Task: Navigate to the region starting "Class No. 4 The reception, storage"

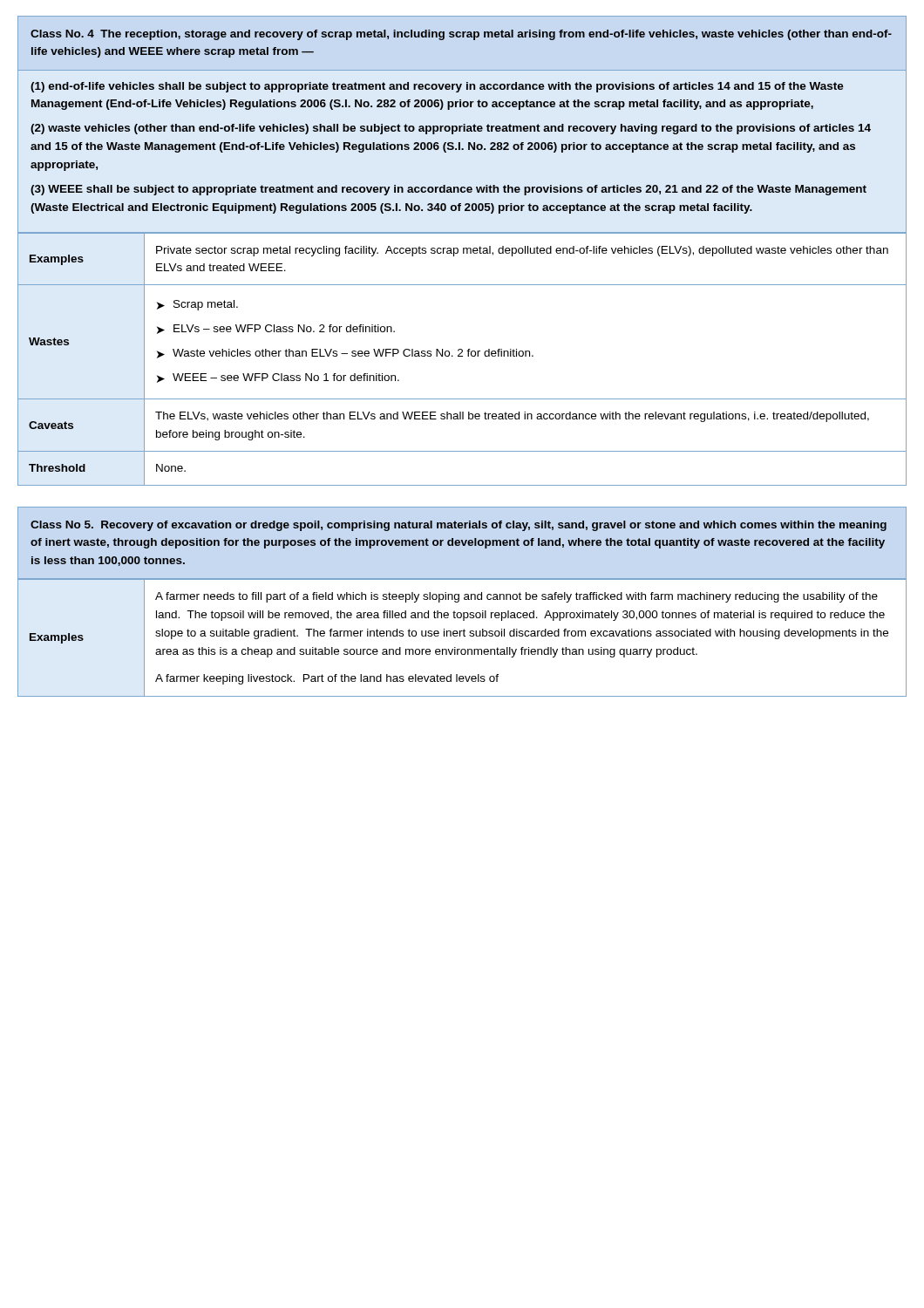Action: point(461,42)
